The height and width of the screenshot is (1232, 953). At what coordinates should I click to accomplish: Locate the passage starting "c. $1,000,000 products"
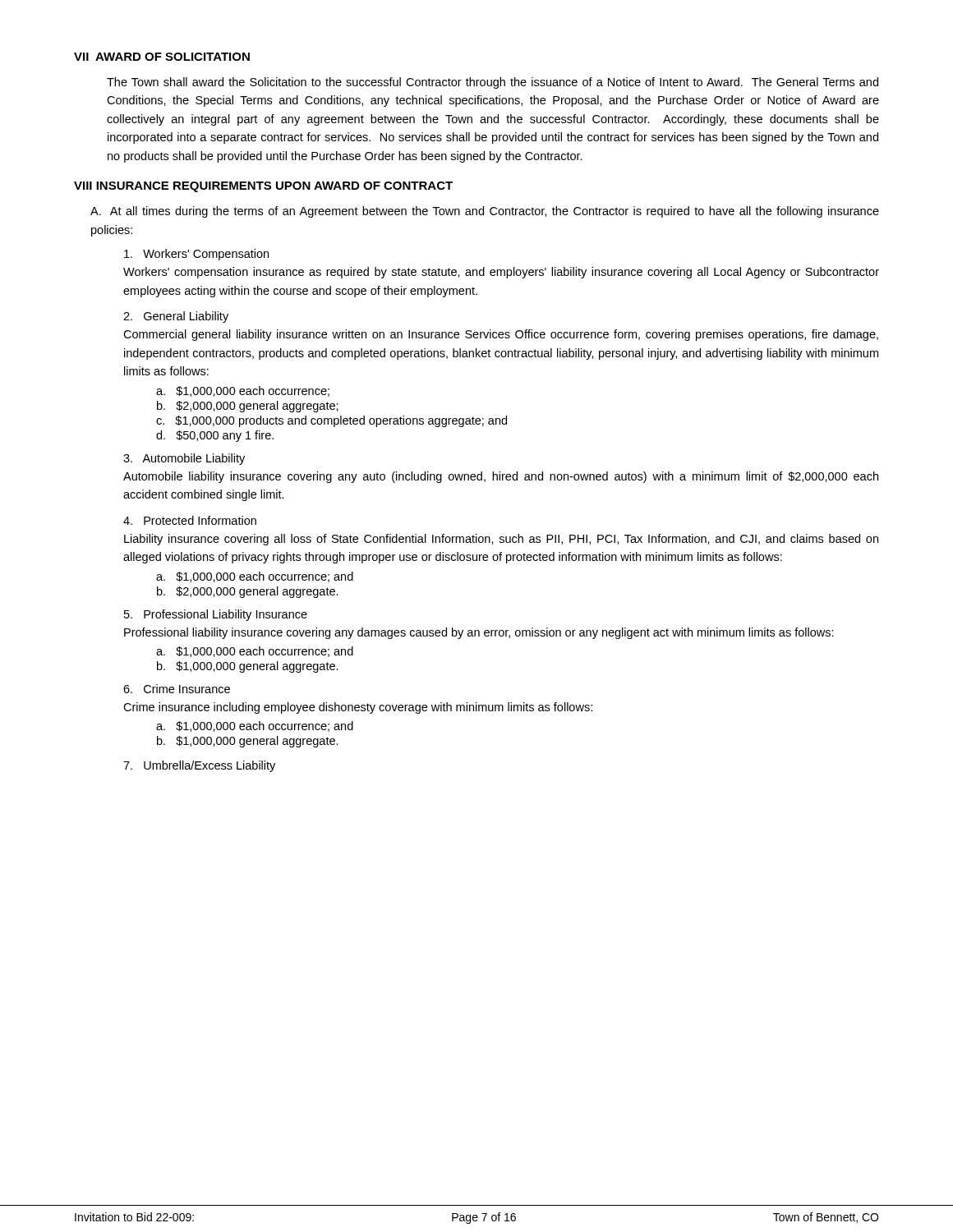pyautogui.click(x=332, y=420)
